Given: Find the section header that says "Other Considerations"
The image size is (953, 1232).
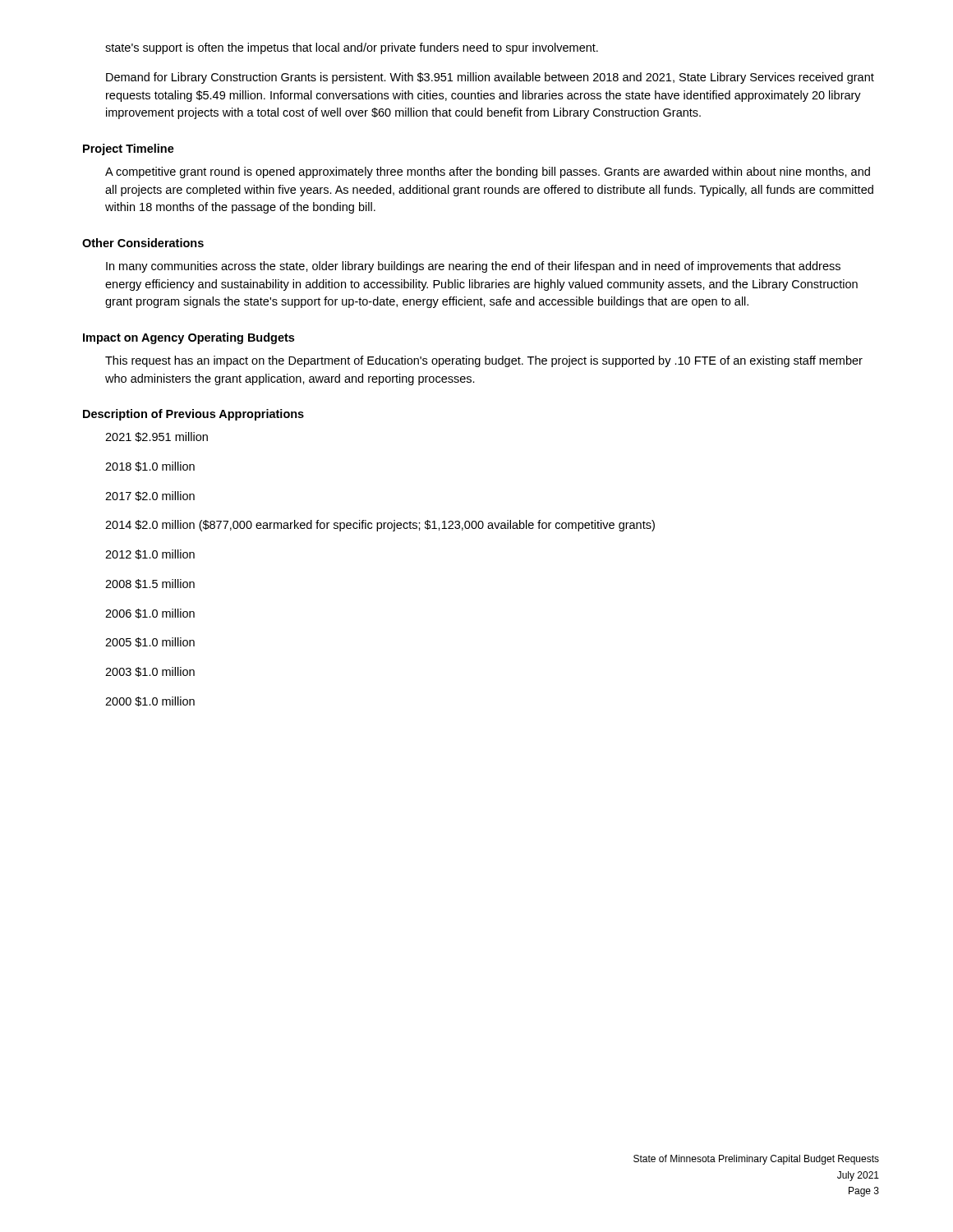Looking at the screenshot, I should pyautogui.click(x=143, y=243).
